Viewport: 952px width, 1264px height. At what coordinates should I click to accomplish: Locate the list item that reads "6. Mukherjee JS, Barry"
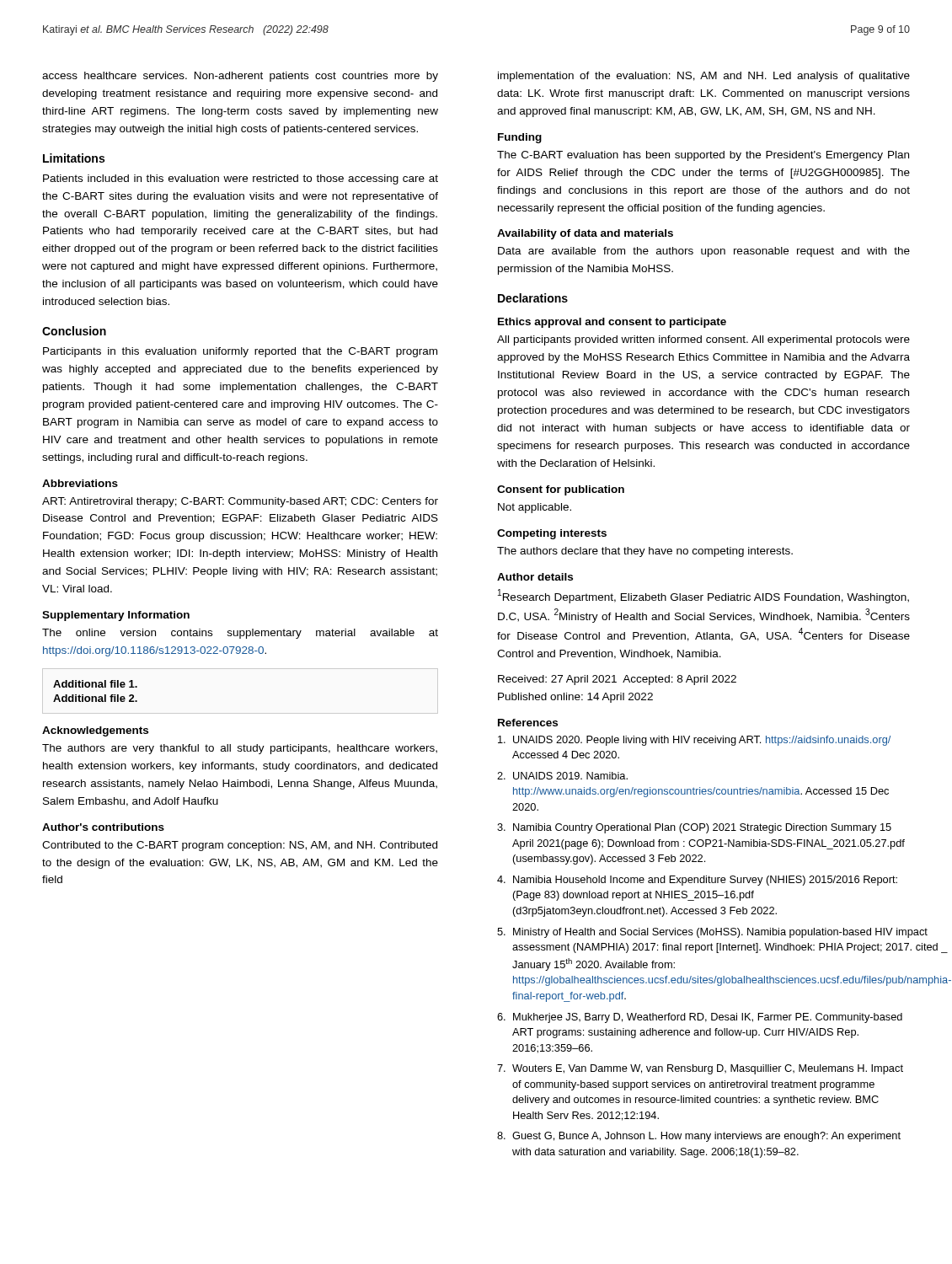click(703, 1033)
